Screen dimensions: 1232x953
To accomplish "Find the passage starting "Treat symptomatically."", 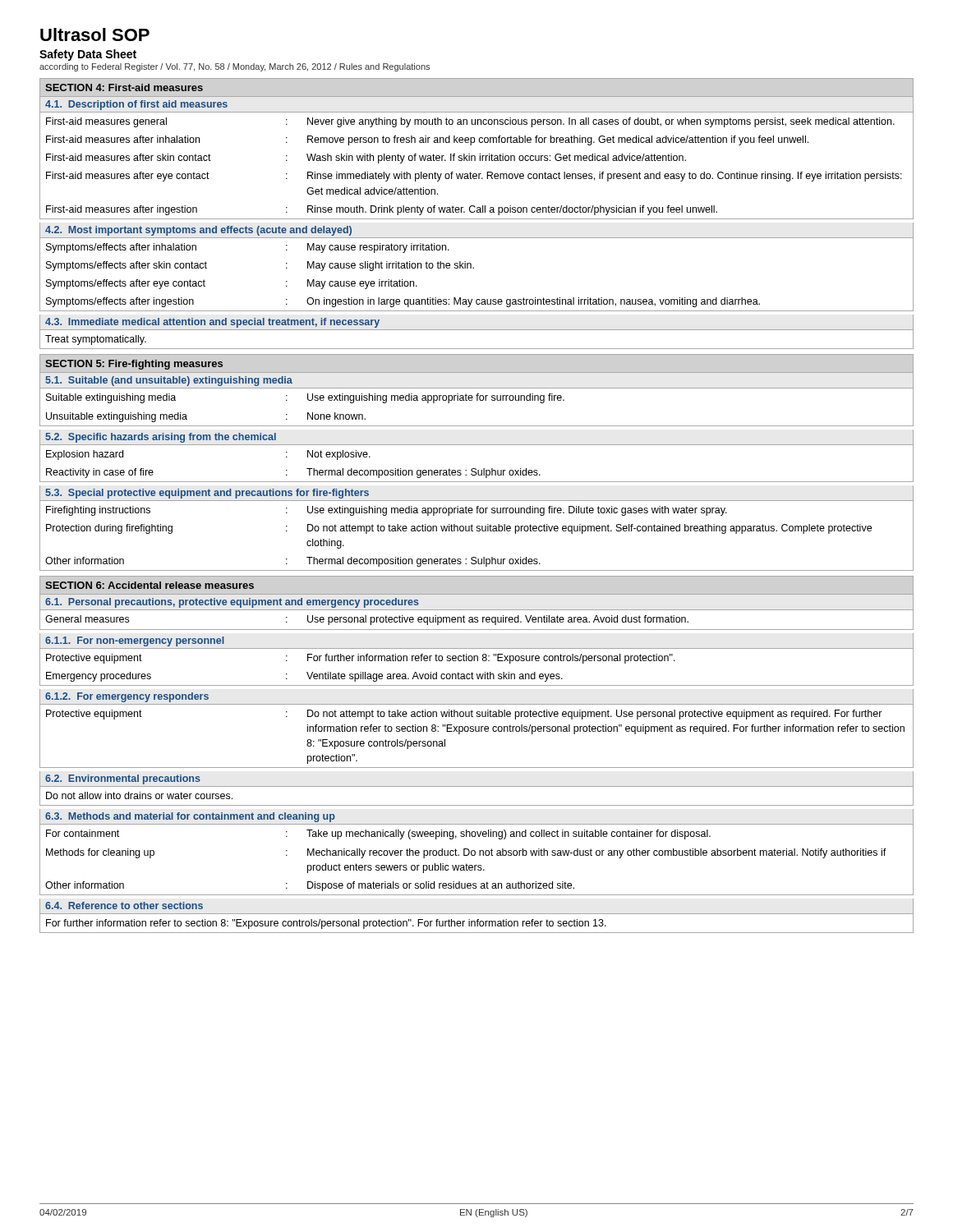I will coord(476,340).
